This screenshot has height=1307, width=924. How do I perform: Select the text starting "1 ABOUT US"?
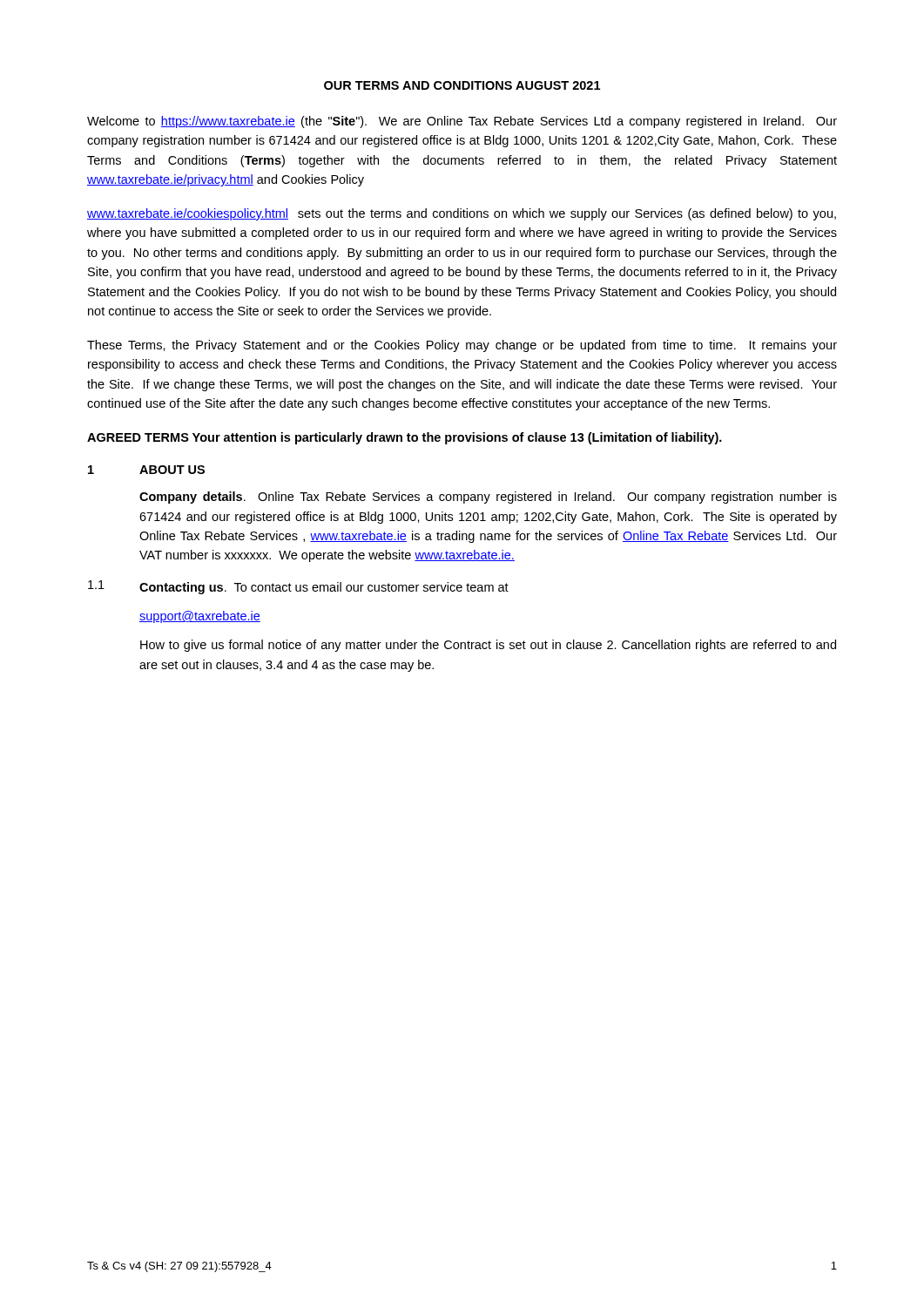[146, 470]
